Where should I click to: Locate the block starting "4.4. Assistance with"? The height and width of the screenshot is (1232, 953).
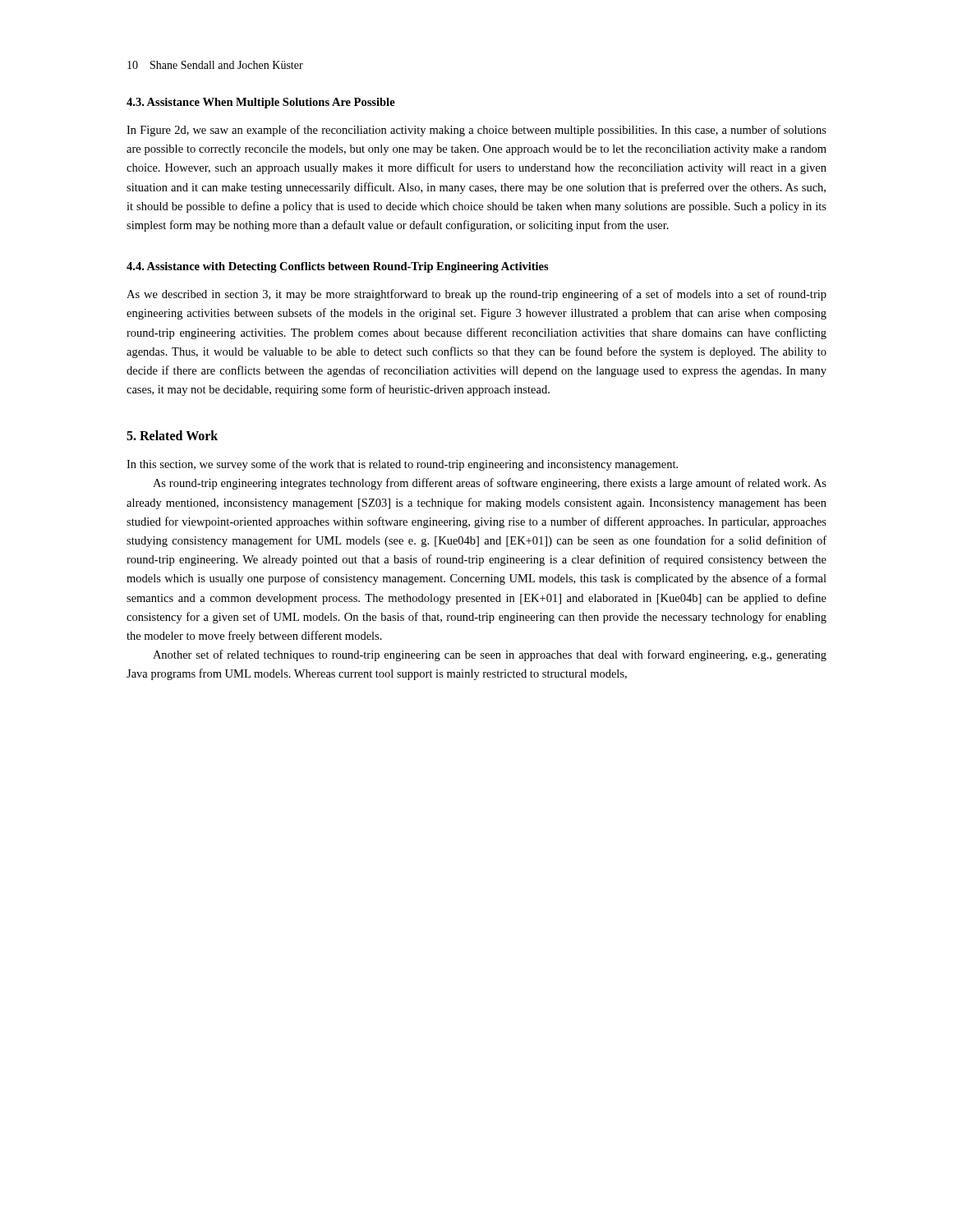[338, 266]
